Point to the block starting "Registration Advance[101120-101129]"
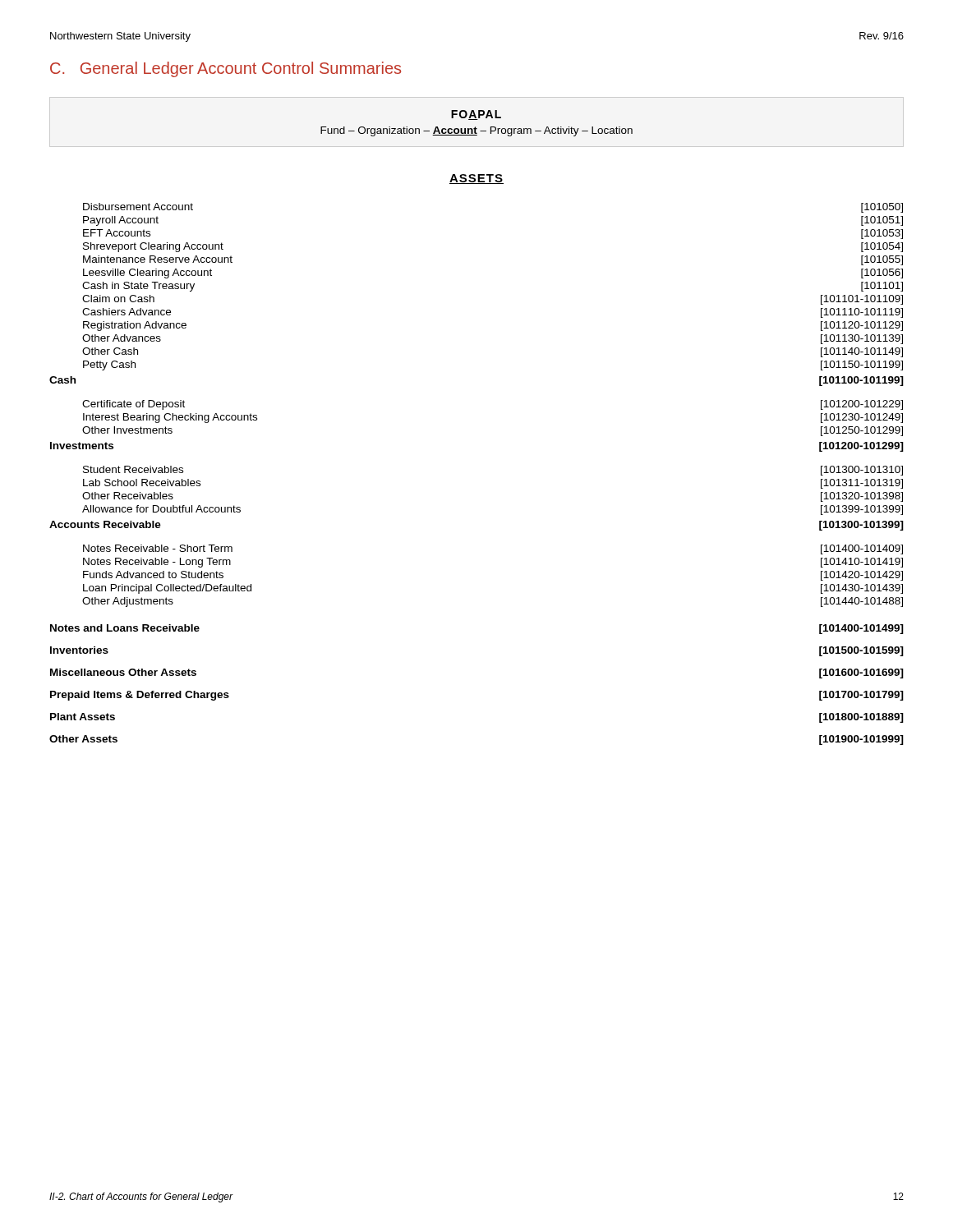This screenshot has height=1232, width=953. point(131,327)
